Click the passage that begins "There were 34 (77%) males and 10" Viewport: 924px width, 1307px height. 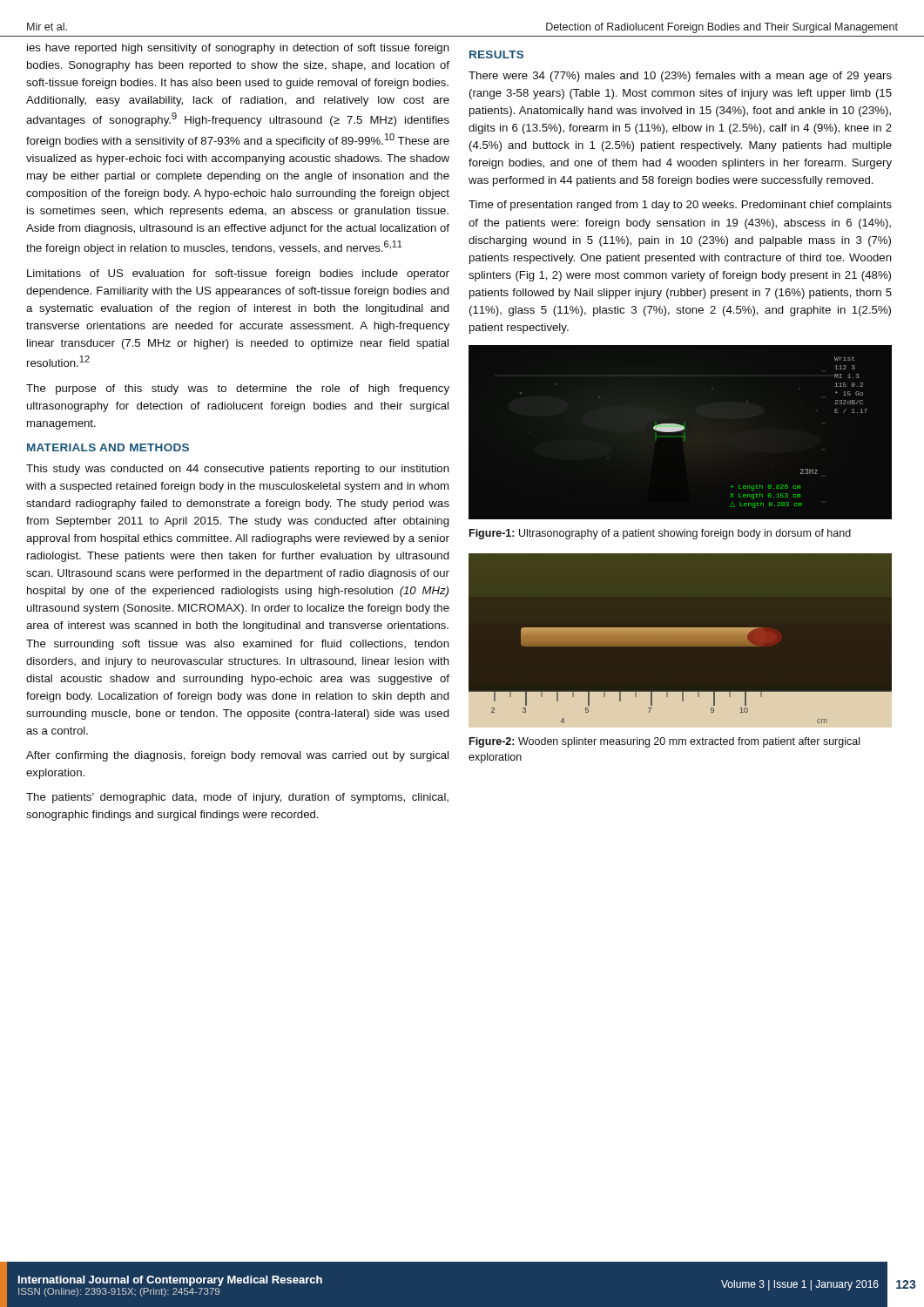click(680, 128)
